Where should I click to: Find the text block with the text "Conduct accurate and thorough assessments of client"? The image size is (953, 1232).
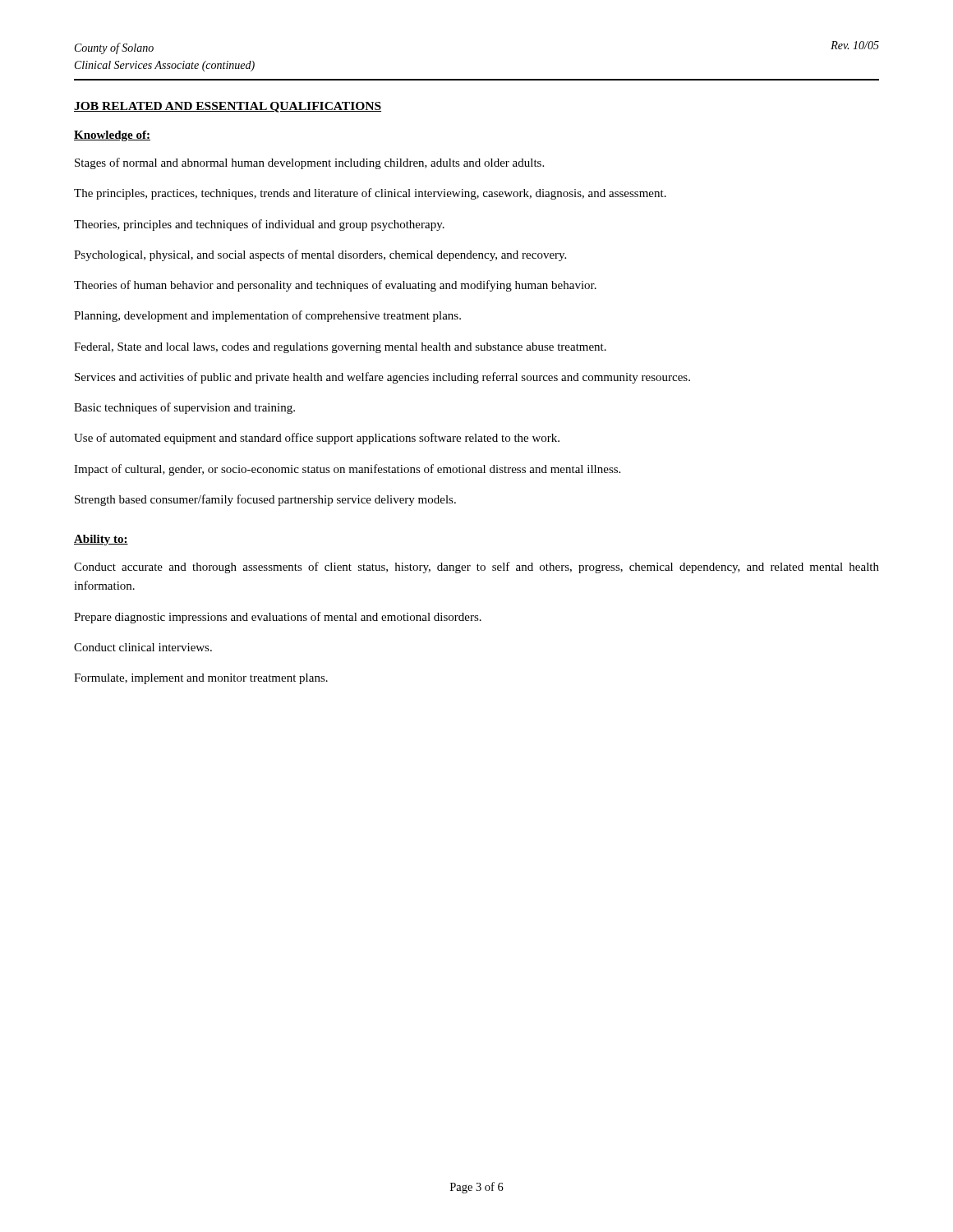[476, 576]
